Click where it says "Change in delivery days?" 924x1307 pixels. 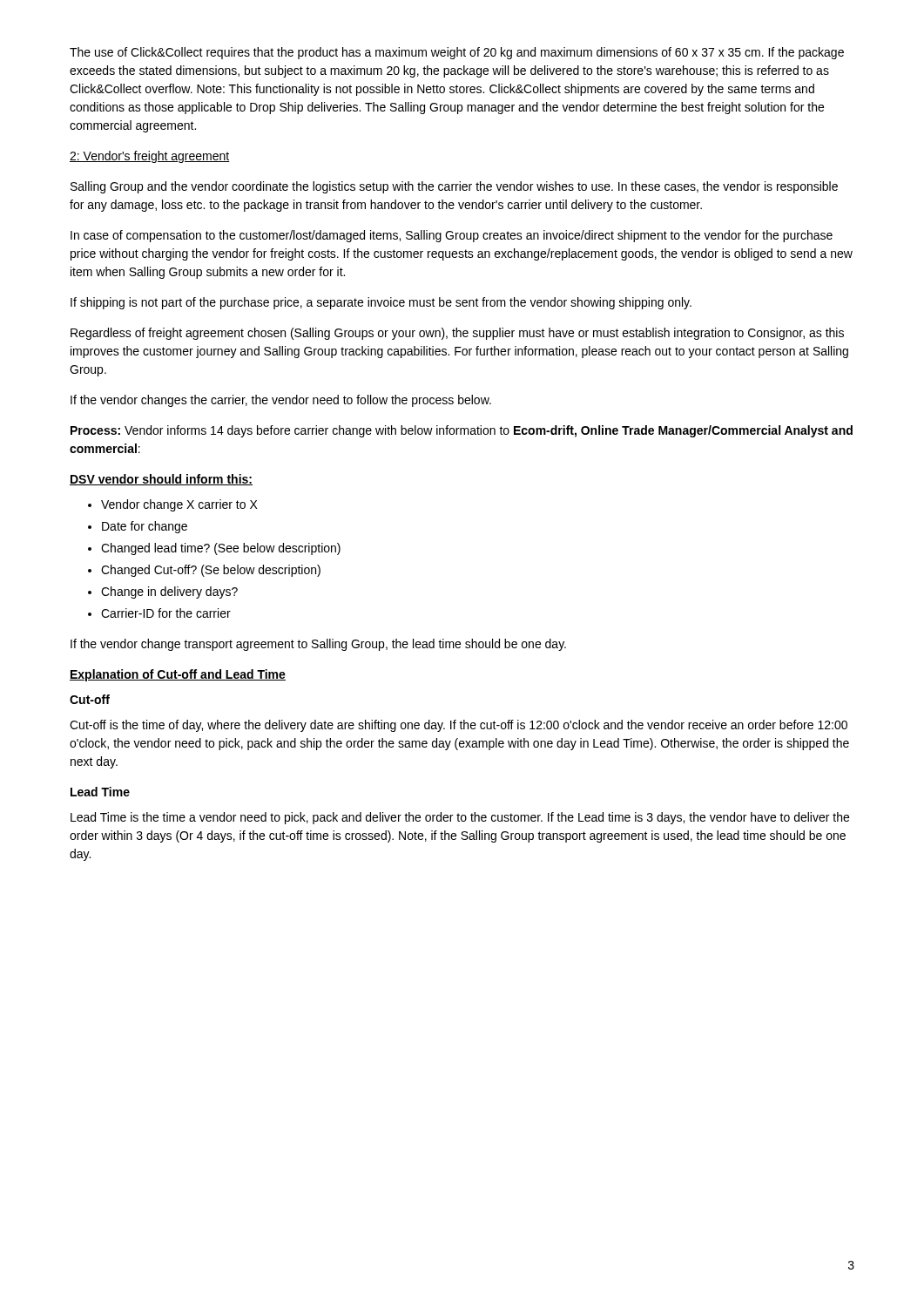tap(163, 593)
